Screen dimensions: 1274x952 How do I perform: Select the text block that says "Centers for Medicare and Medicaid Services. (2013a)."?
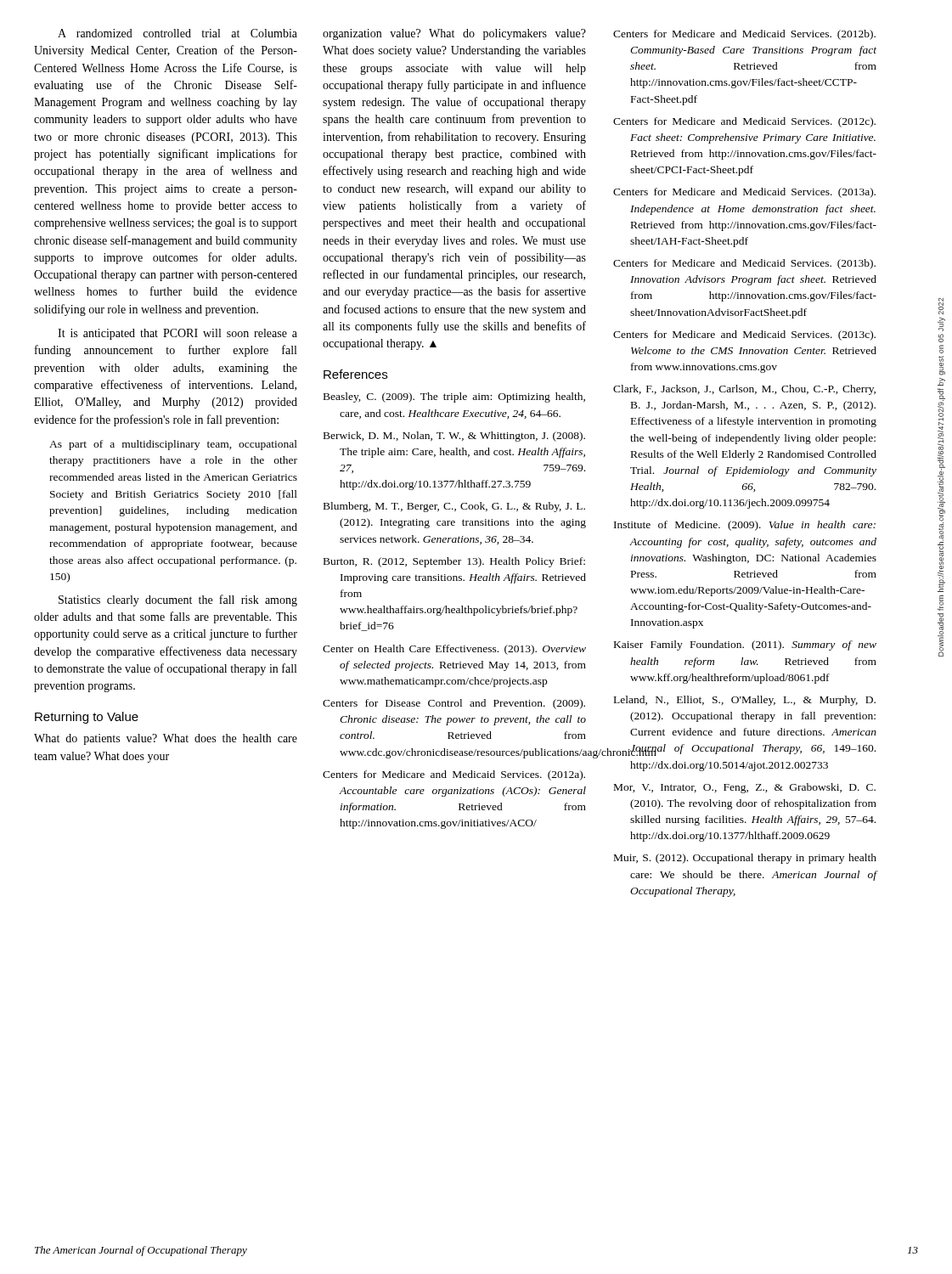click(745, 216)
